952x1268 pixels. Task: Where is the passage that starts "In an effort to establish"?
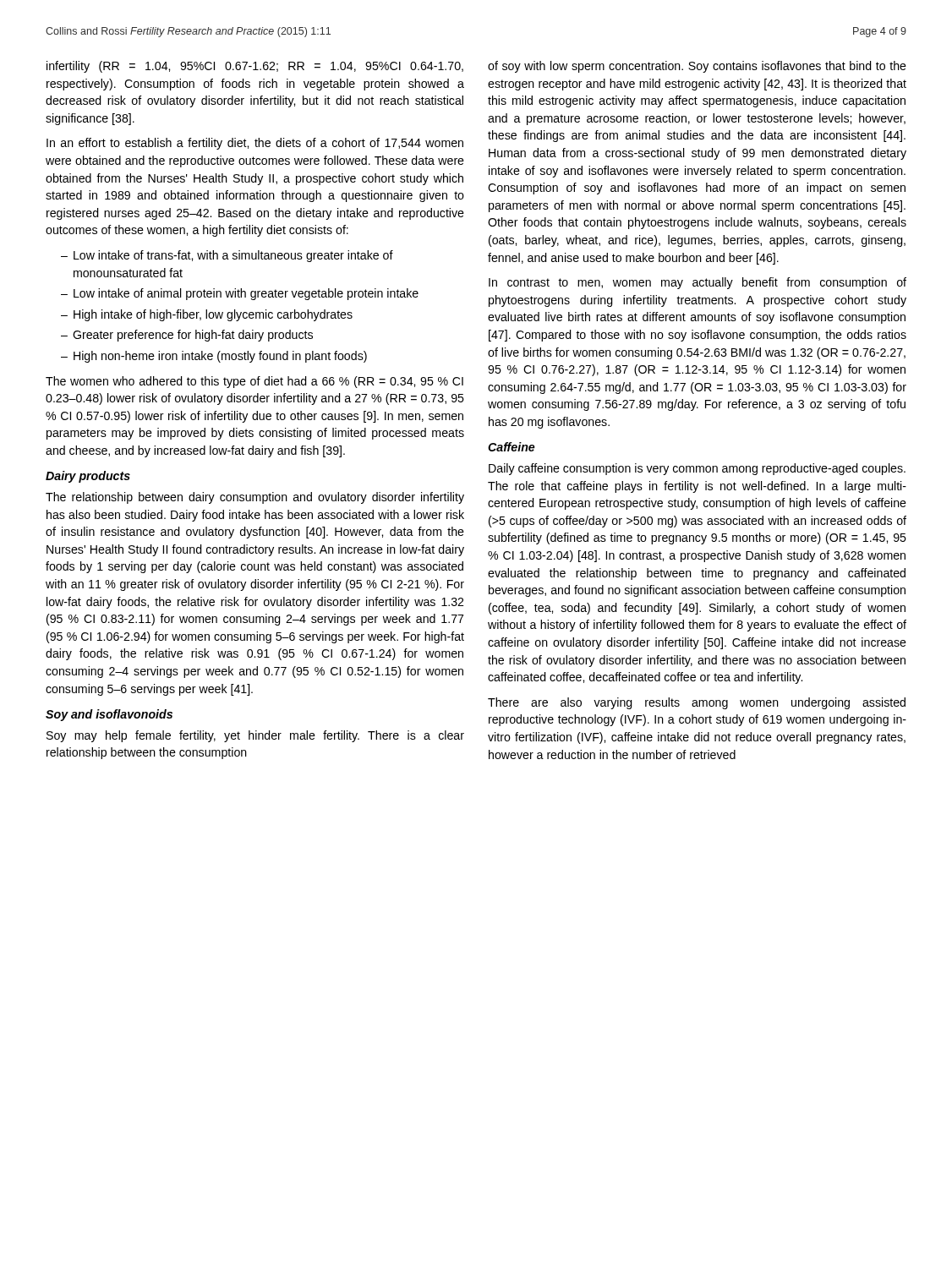tap(255, 187)
